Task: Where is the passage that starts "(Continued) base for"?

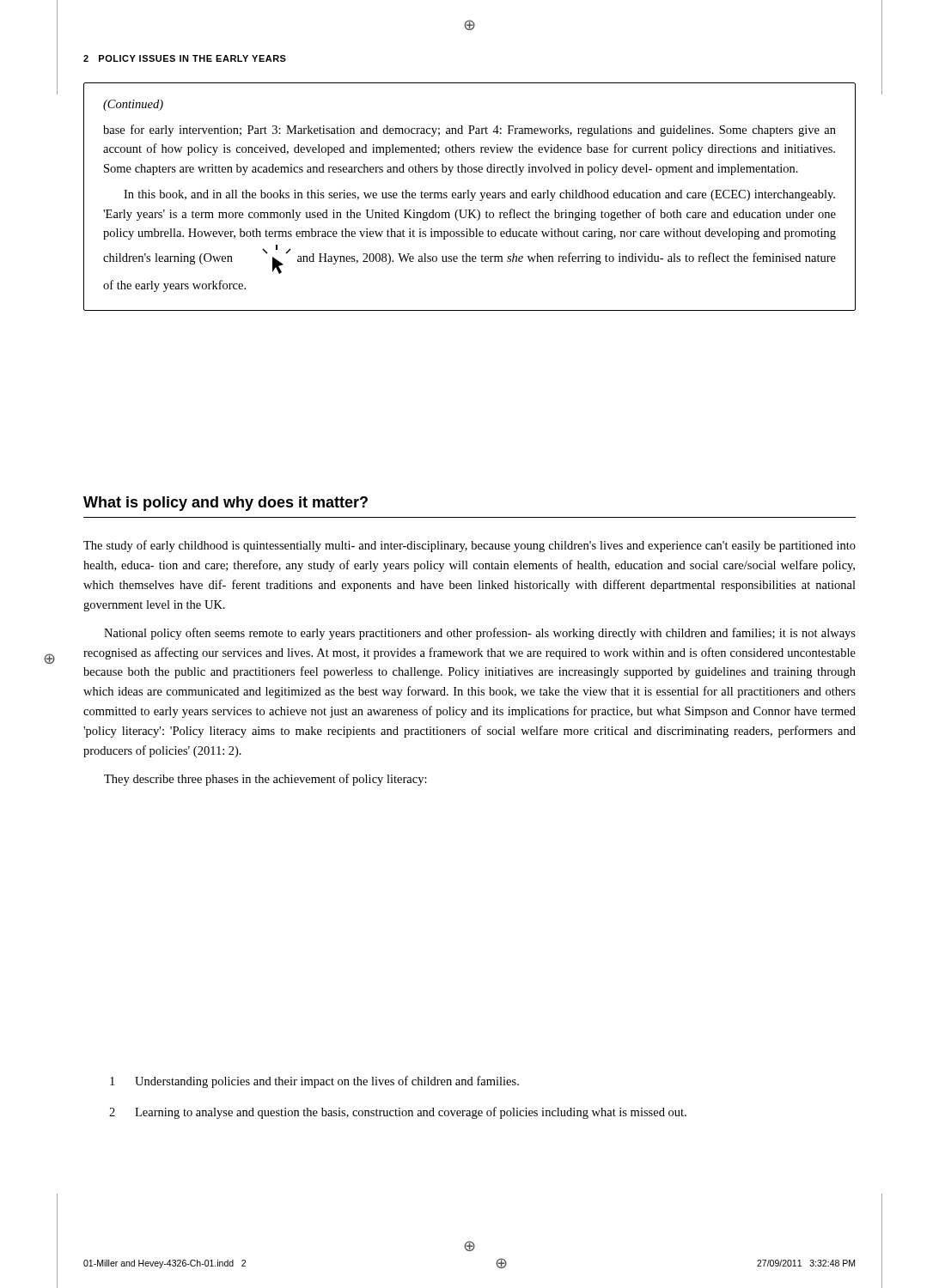Action: pyautogui.click(x=470, y=196)
